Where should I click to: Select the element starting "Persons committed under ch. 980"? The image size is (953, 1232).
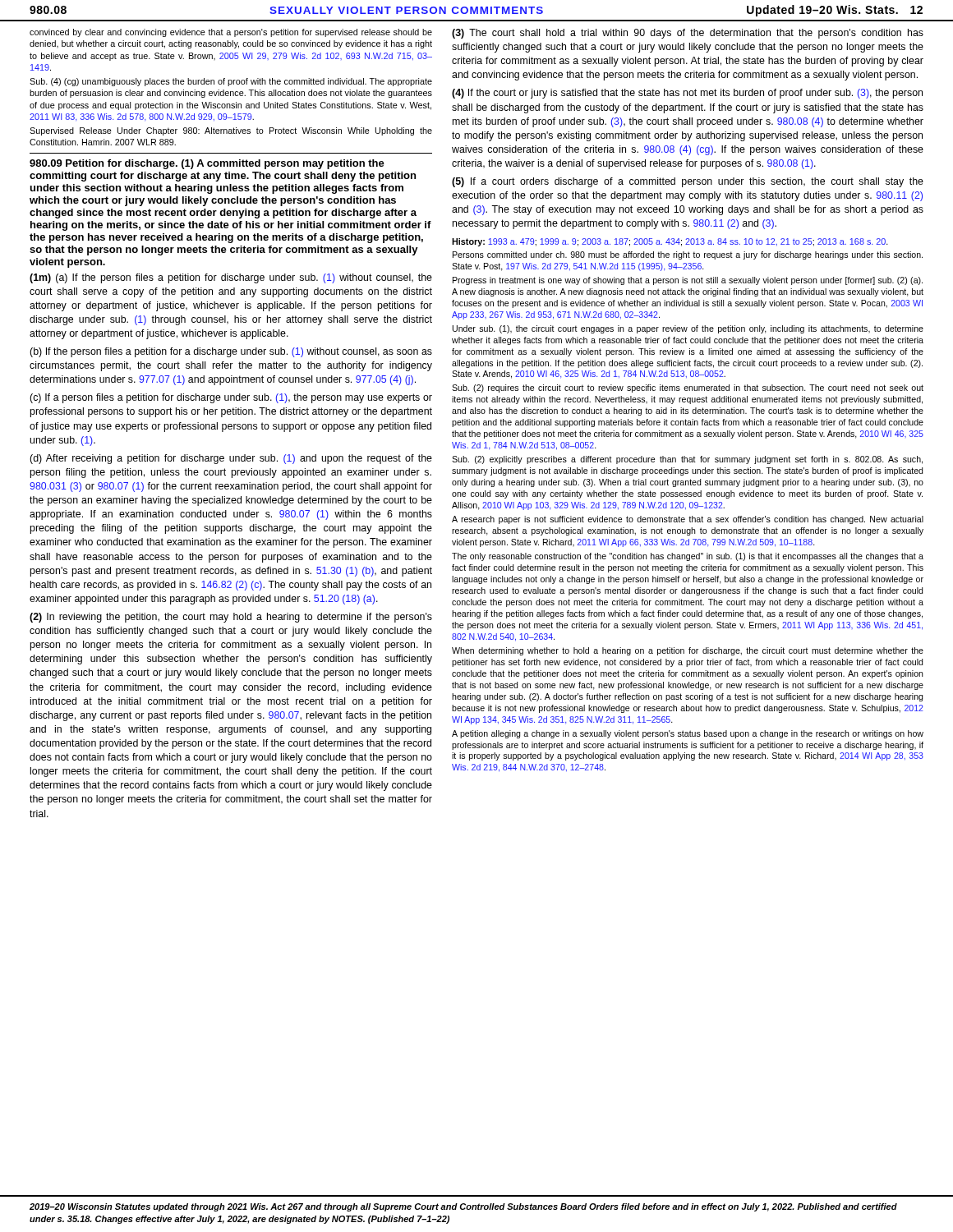pyautogui.click(x=688, y=512)
